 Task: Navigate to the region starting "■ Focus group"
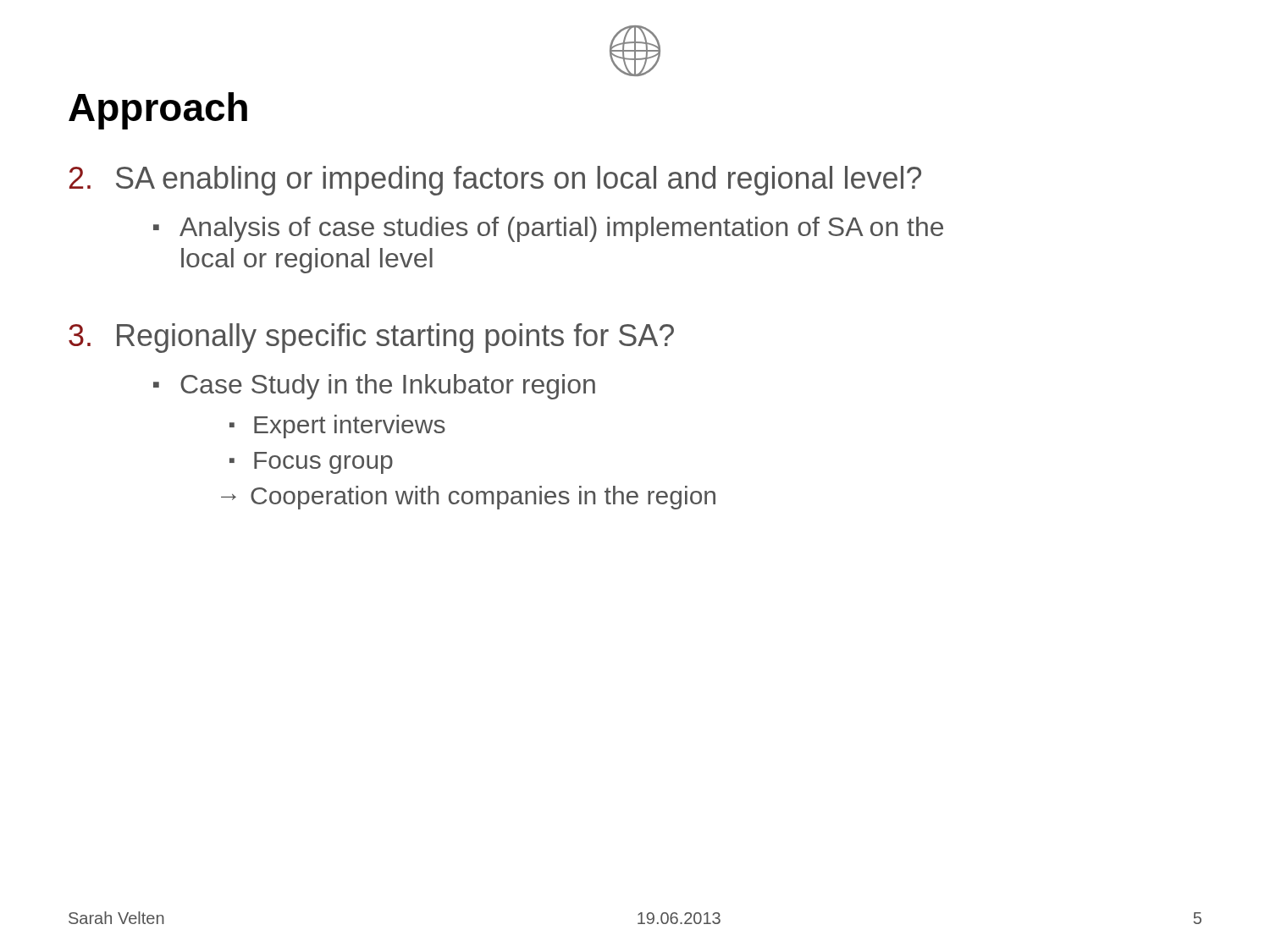311,460
